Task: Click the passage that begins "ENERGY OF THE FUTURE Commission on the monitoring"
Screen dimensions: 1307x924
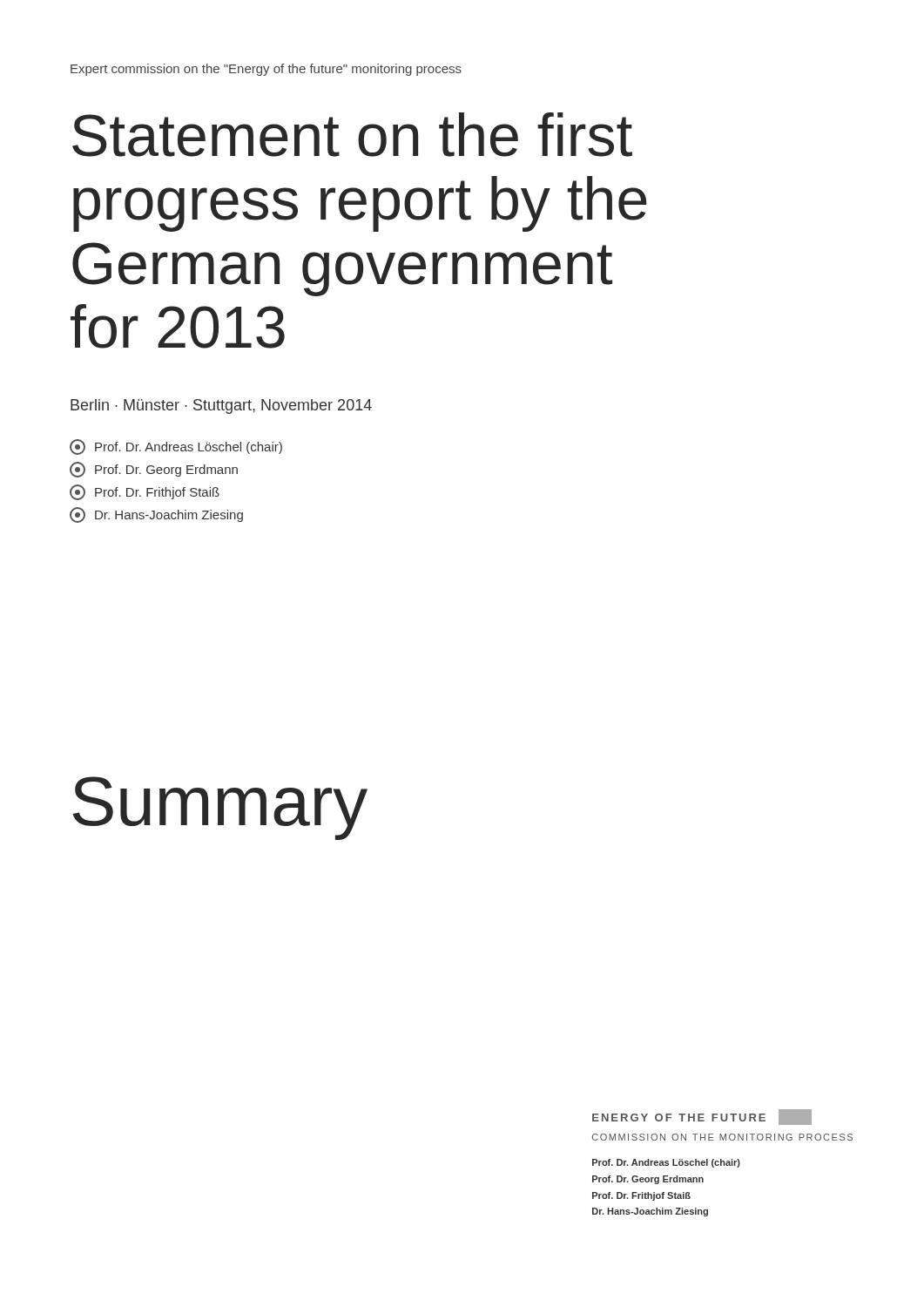Action: pos(723,1165)
